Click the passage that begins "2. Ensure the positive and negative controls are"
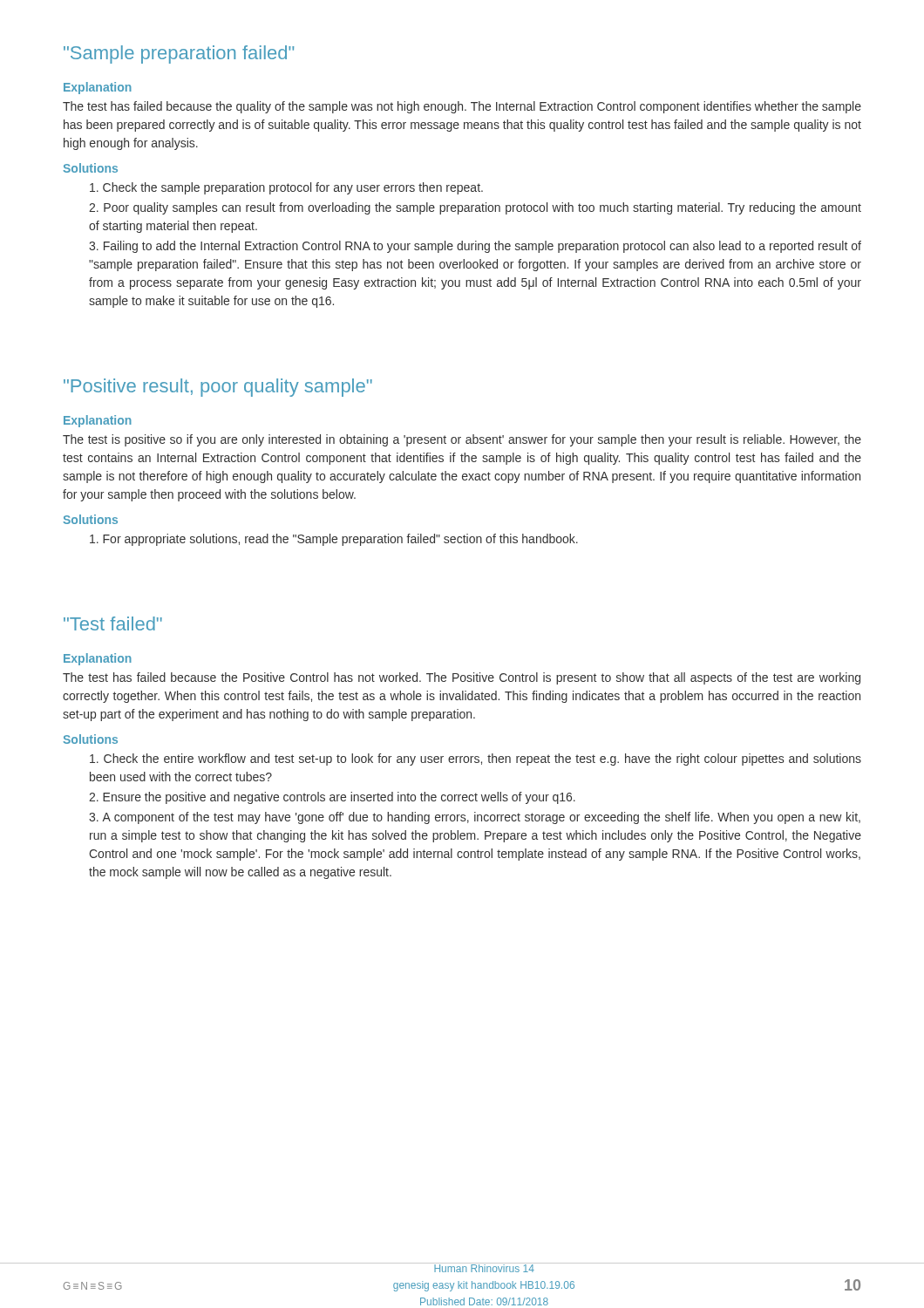The height and width of the screenshot is (1308, 924). click(x=462, y=797)
